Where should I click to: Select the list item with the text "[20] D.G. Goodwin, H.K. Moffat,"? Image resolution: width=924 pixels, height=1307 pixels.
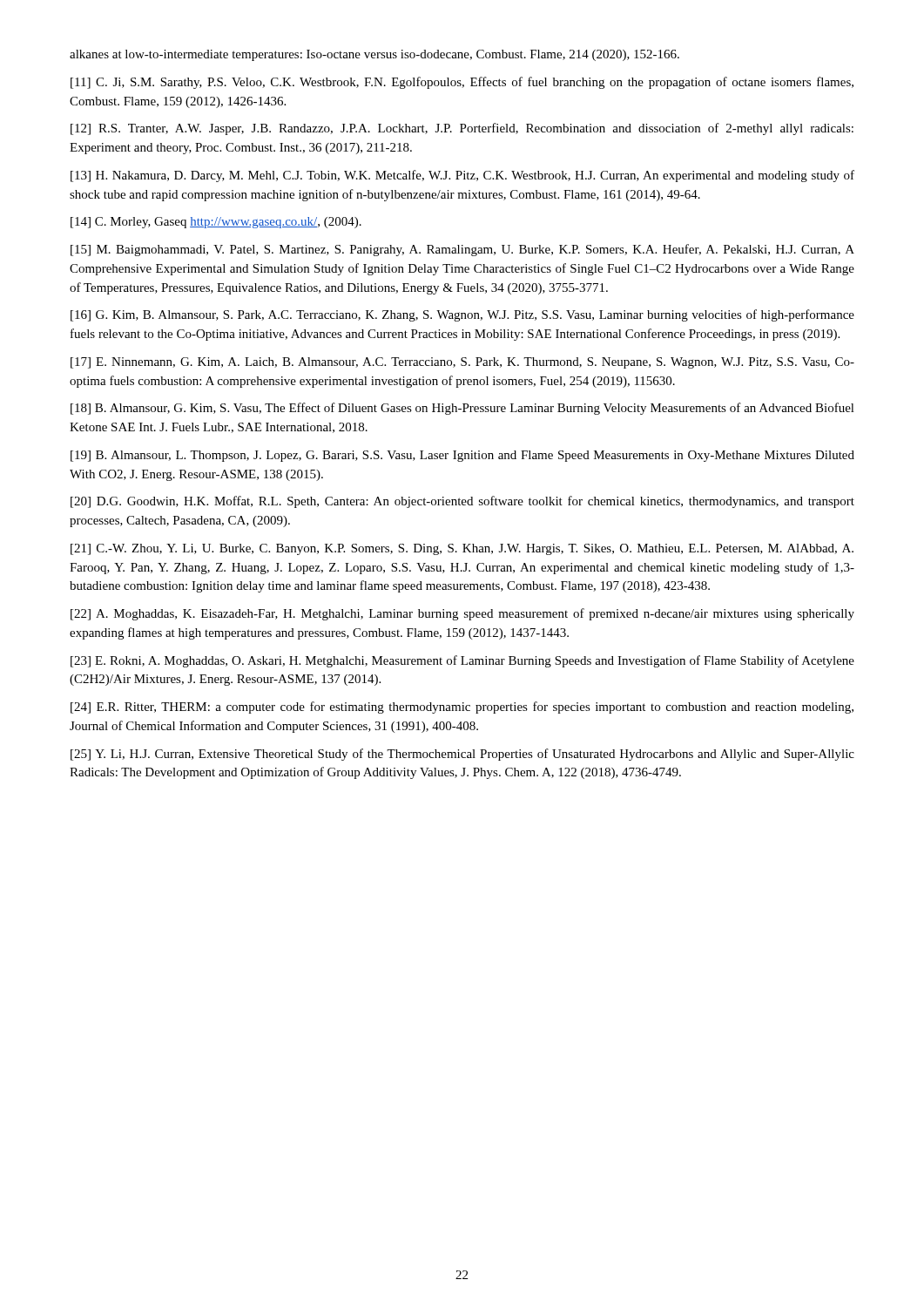click(x=462, y=511)
